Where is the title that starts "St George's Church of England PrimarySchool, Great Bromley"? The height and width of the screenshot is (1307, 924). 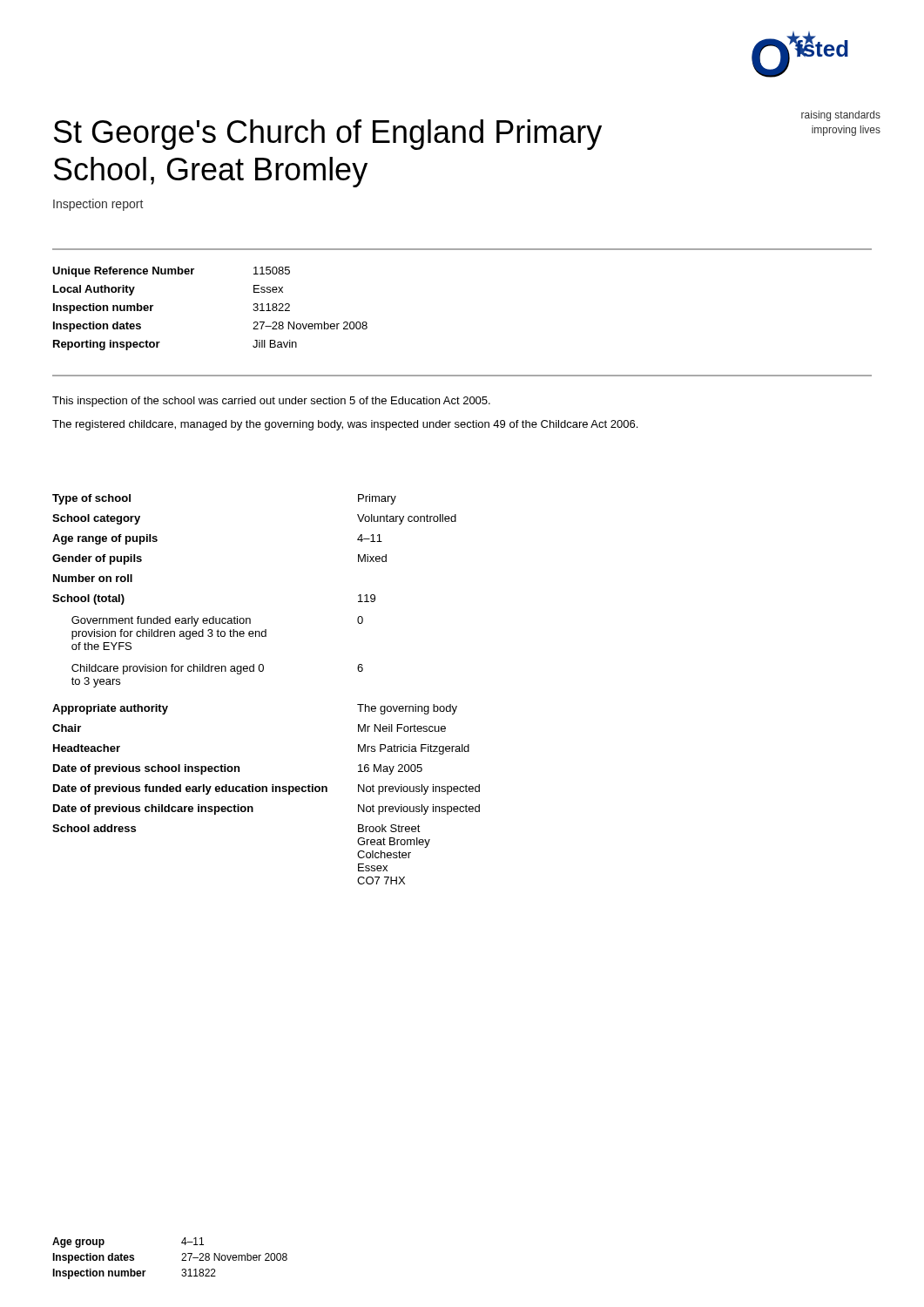tap(463, 132)
